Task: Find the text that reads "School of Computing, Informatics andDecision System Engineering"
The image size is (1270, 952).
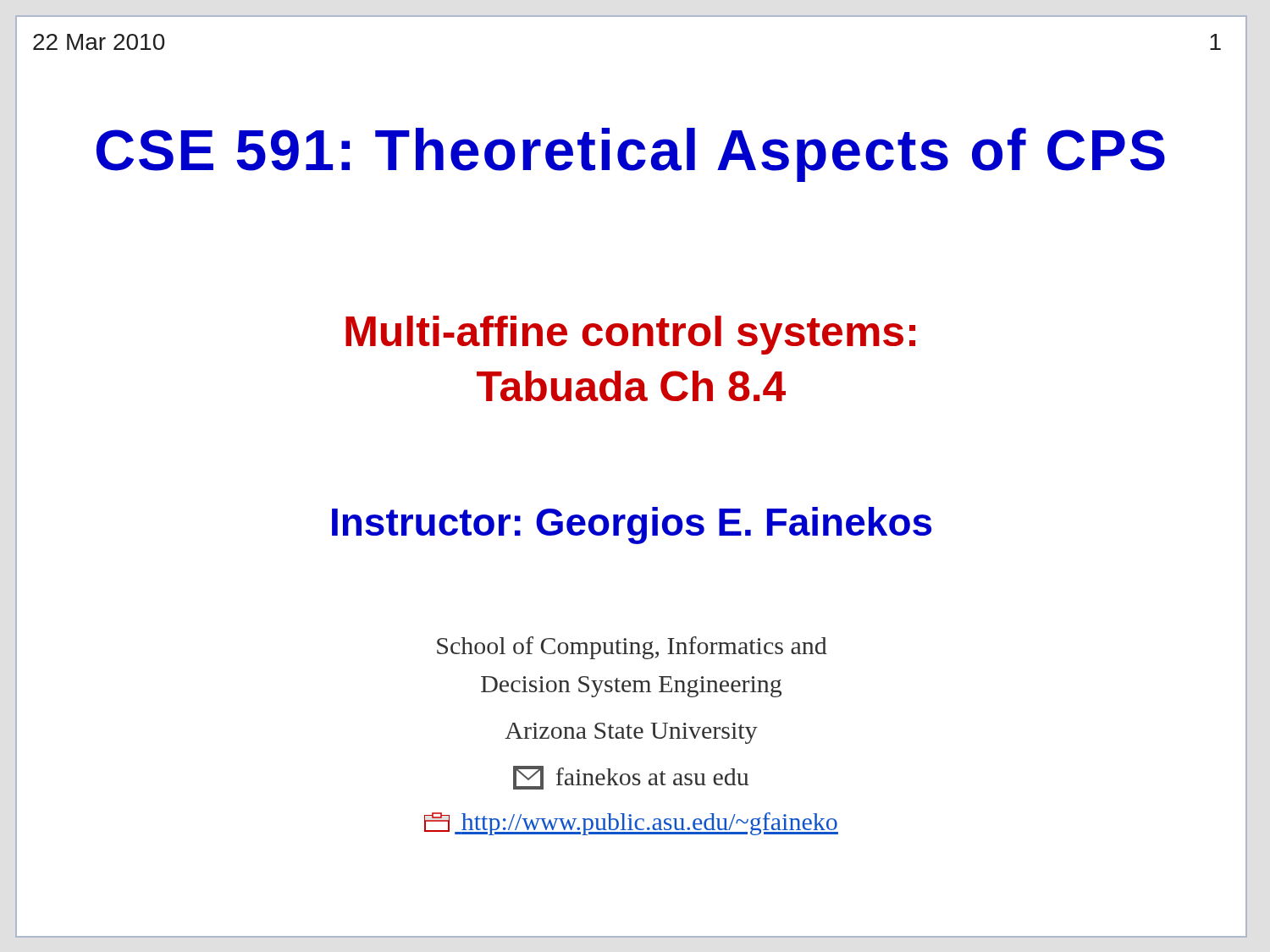Action: coord(631,664)
